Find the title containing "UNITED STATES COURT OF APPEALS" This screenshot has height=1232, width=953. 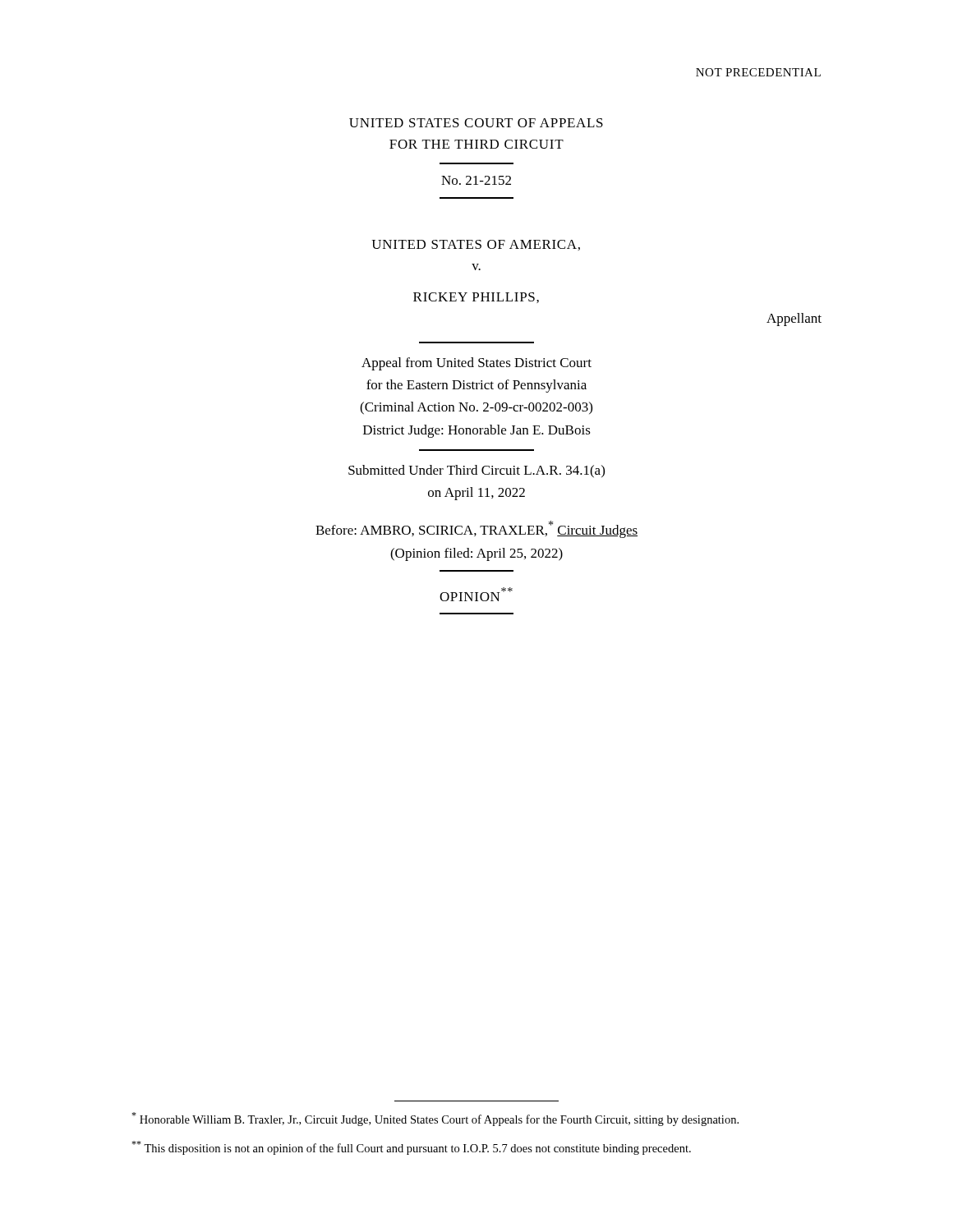476,133
